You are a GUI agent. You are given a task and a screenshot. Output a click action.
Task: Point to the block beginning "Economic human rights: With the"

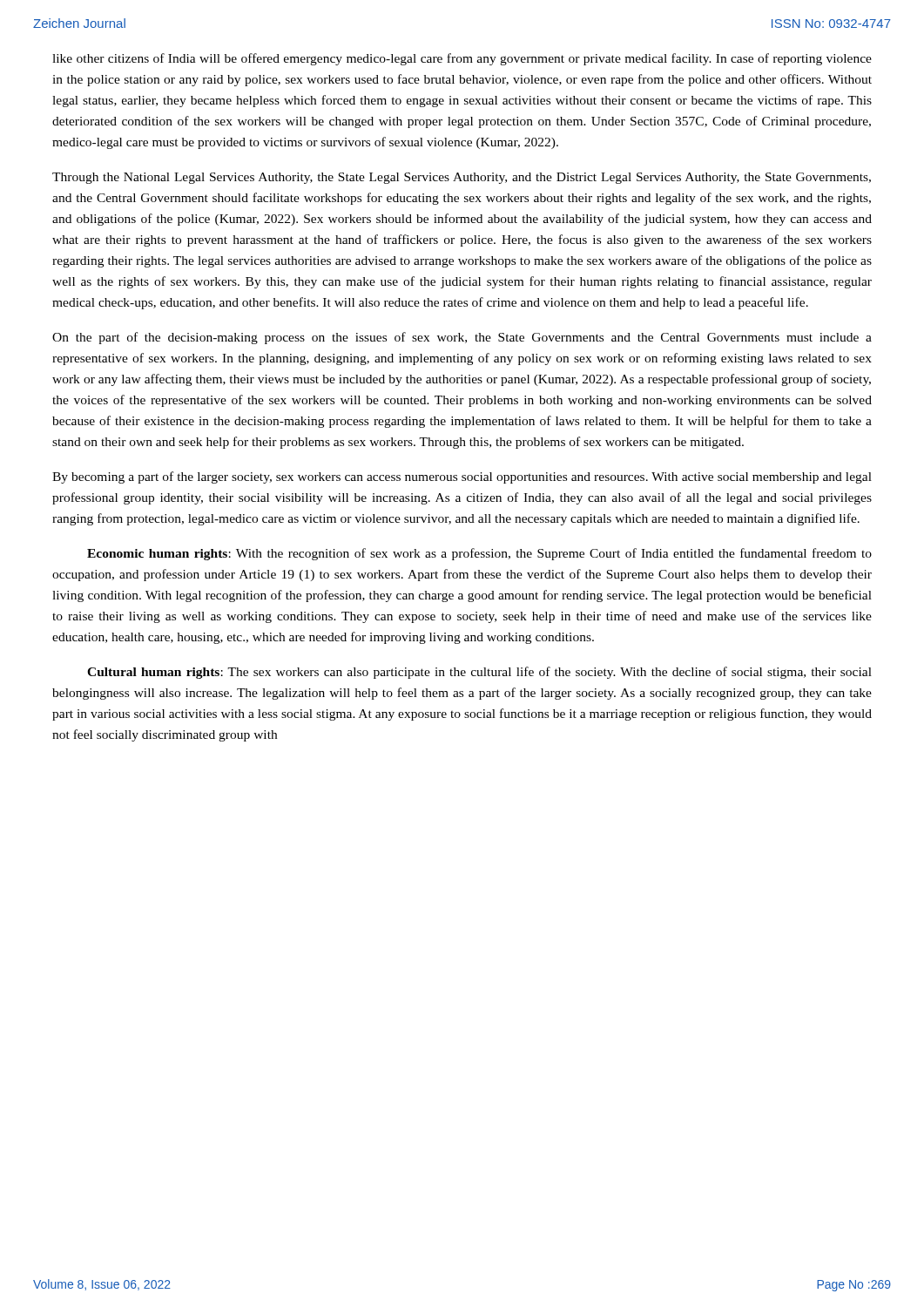(462, 595)
